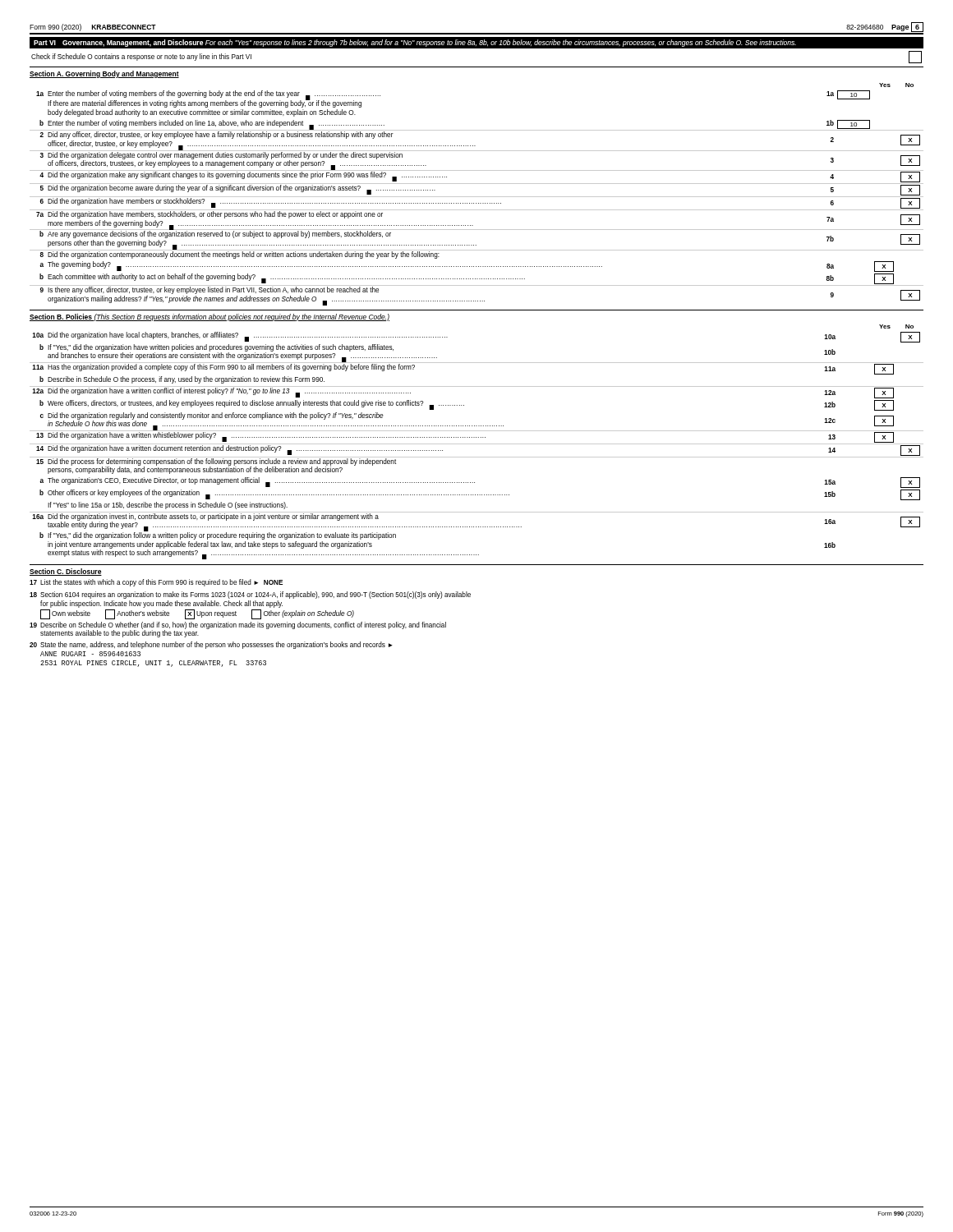Navigate to the text block starting "Section A. Governing Body and Management"
Screen dimensions: 1232x953
[104, 74]
